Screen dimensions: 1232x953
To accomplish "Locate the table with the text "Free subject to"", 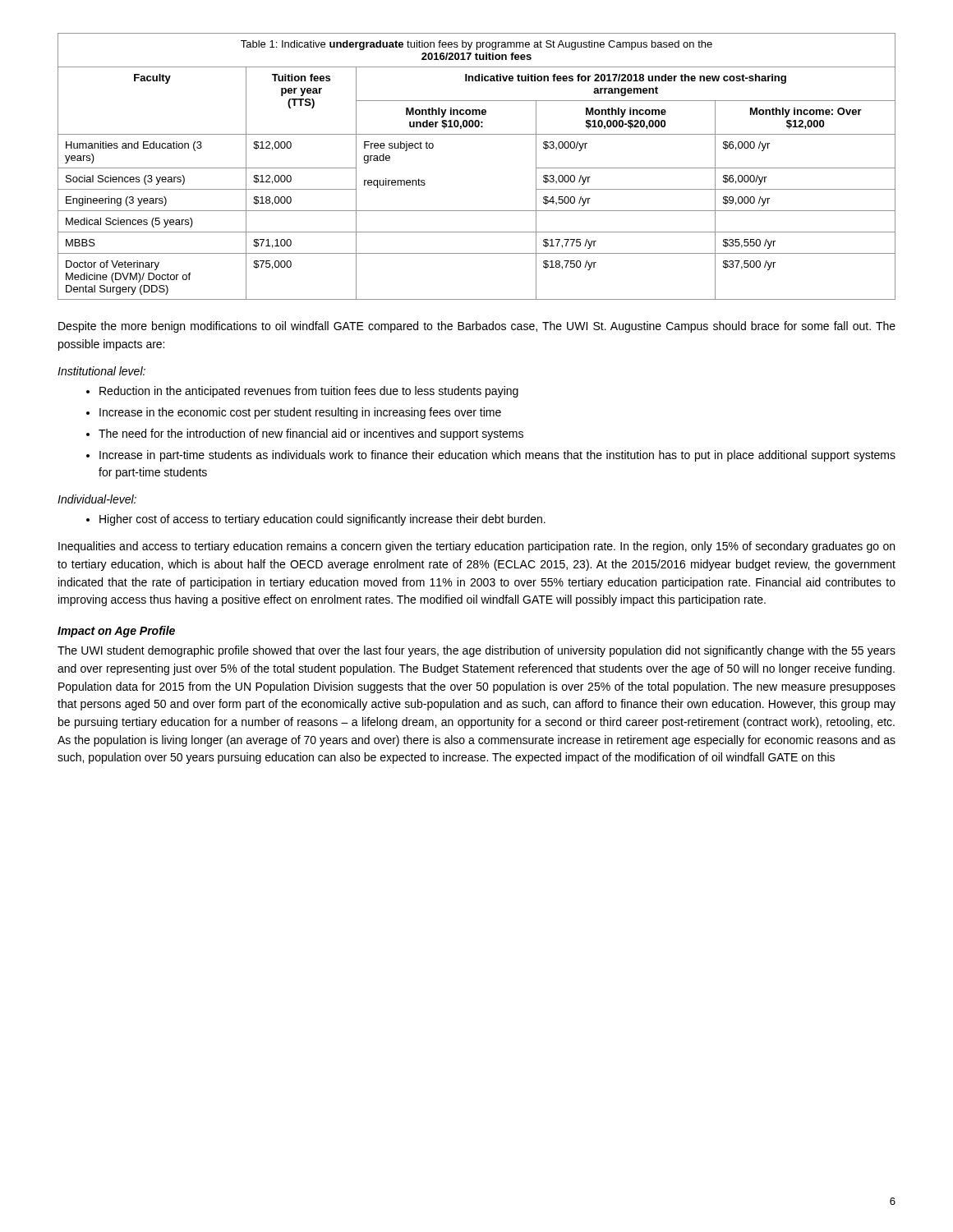I will pyautogui.click(x=476, y=166).
